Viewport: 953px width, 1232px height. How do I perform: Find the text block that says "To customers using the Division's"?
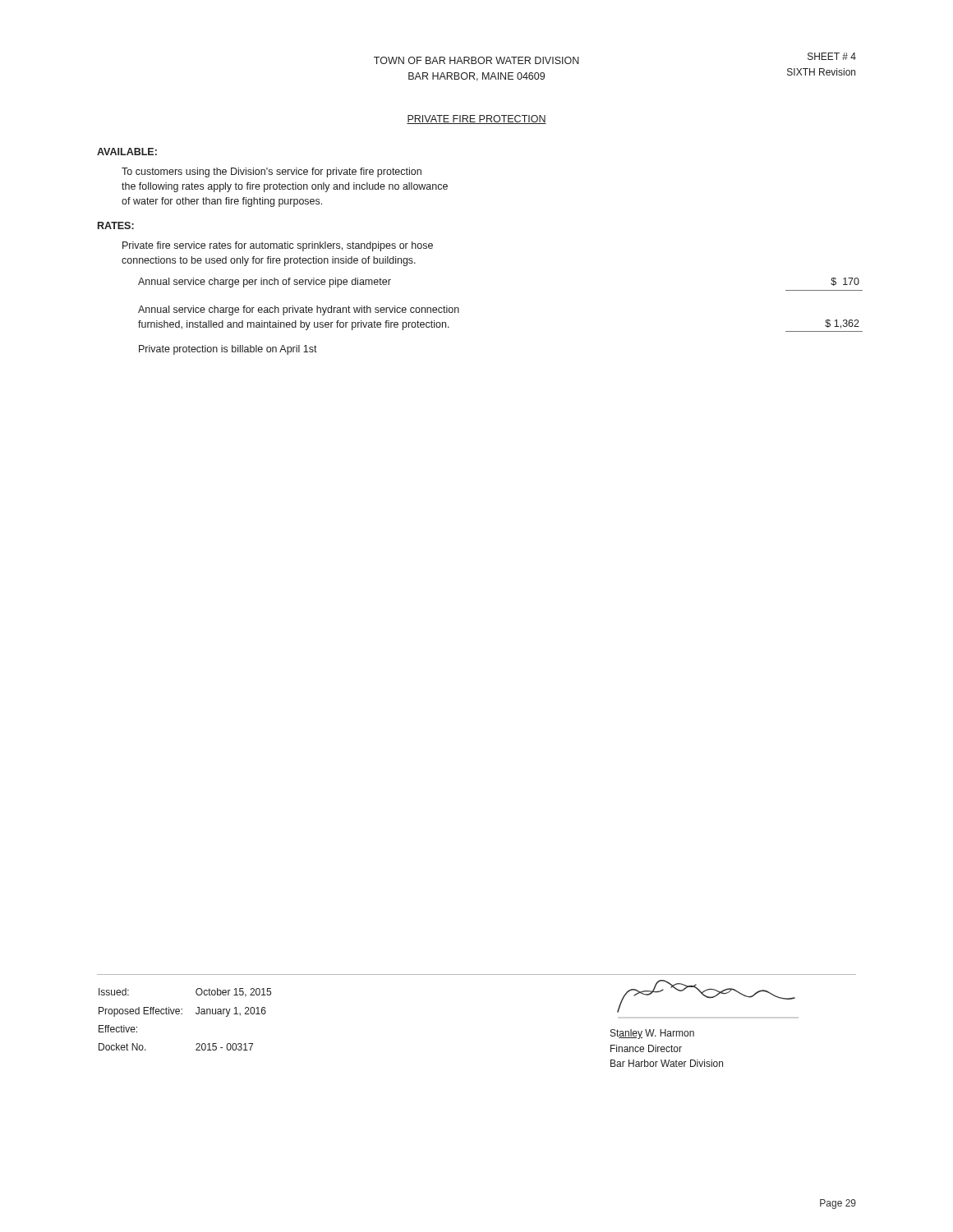[285, 187]
